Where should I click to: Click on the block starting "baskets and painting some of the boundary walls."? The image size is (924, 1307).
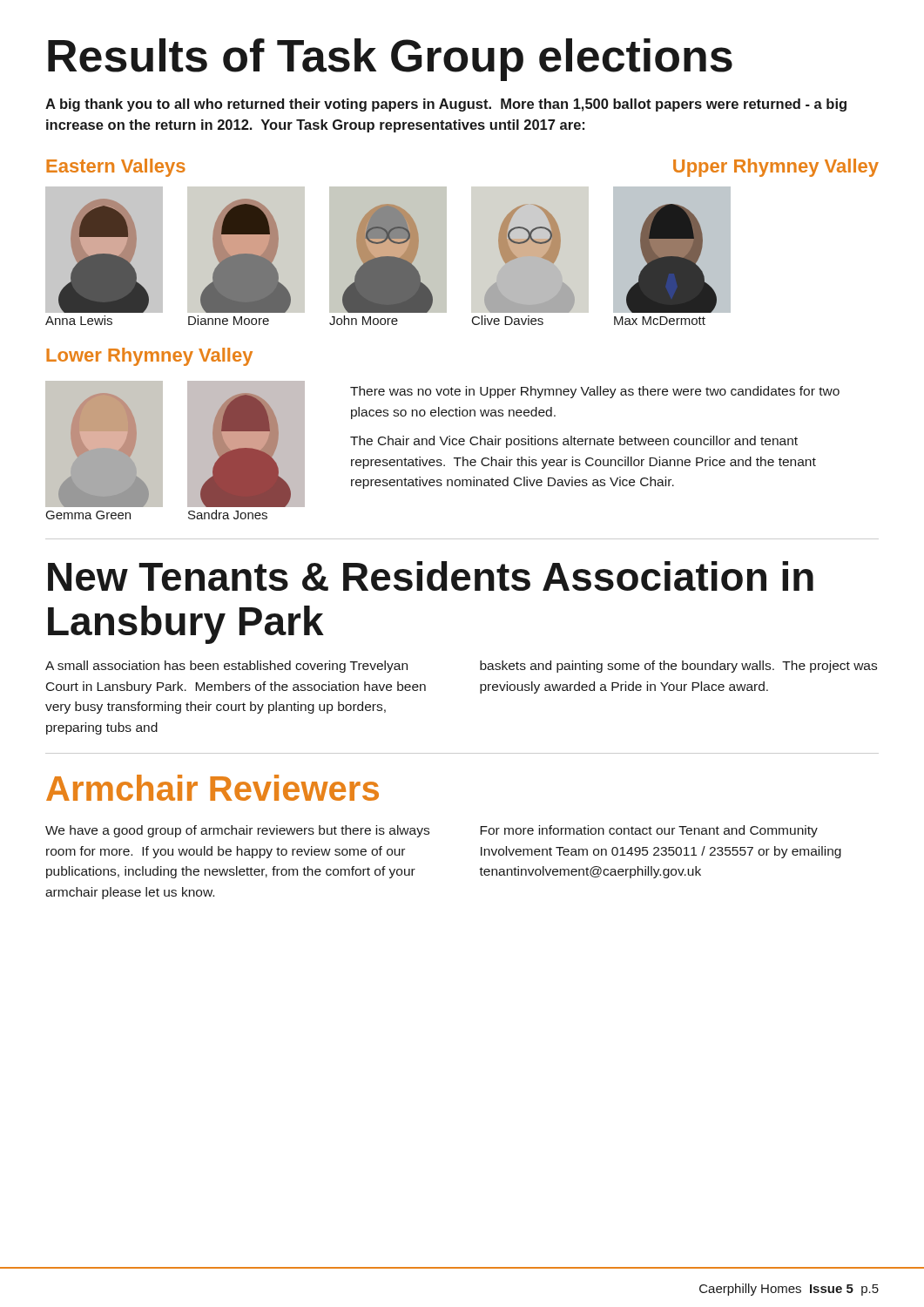click(679, 676)
